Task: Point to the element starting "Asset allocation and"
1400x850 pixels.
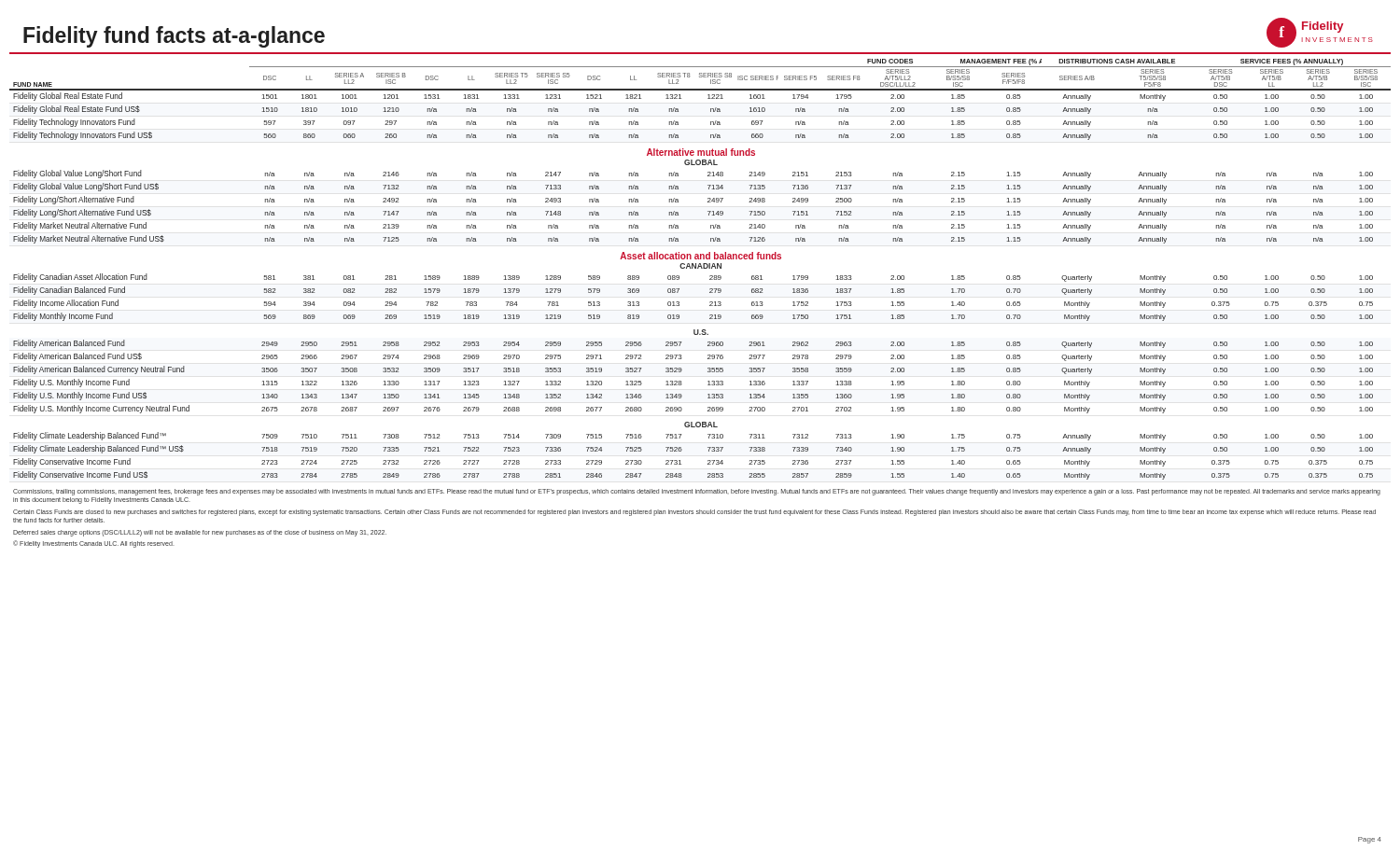Action: coord(701,256)
